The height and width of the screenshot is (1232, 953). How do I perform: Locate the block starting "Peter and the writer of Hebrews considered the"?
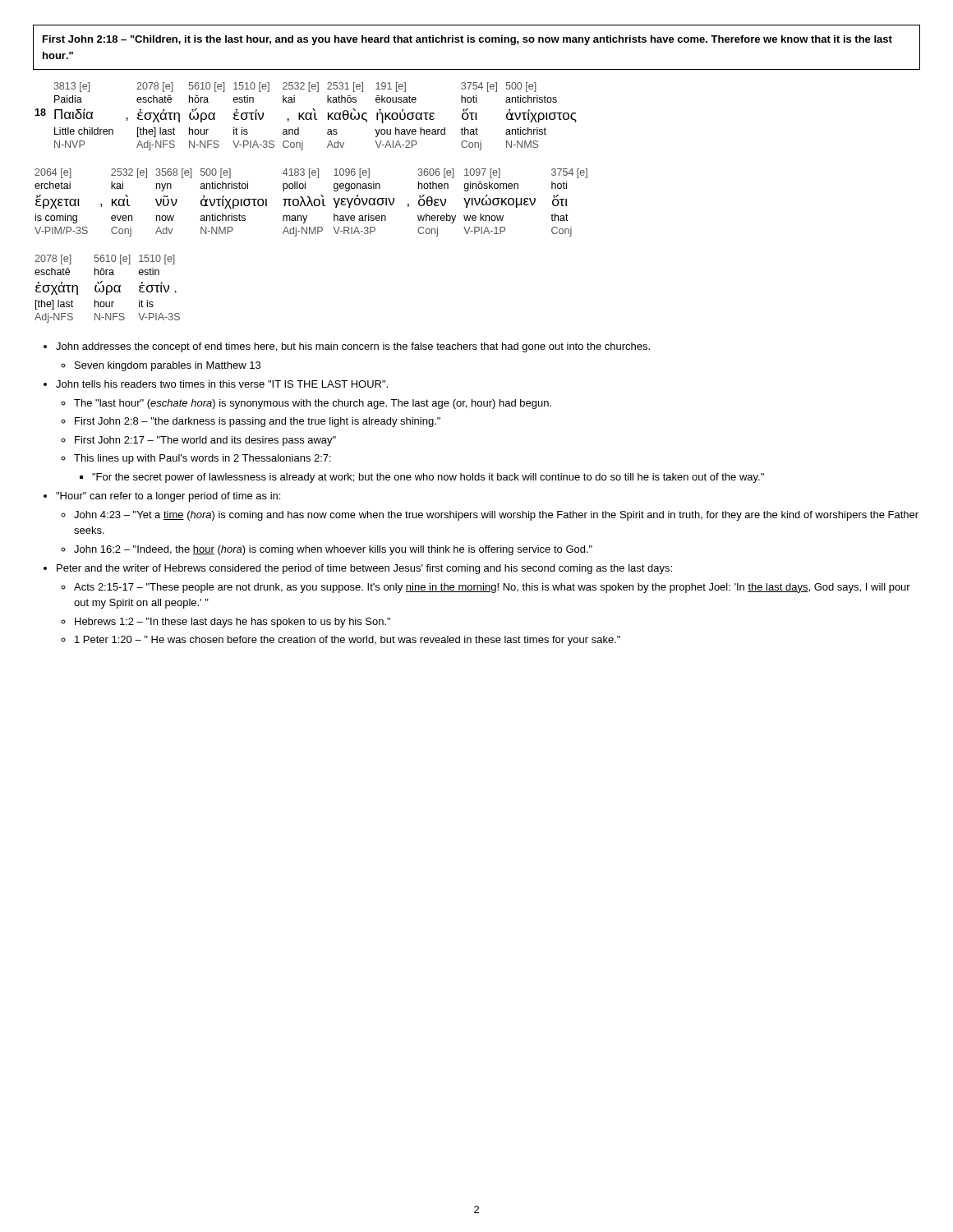pyautogui.click(x=364, y=569)
